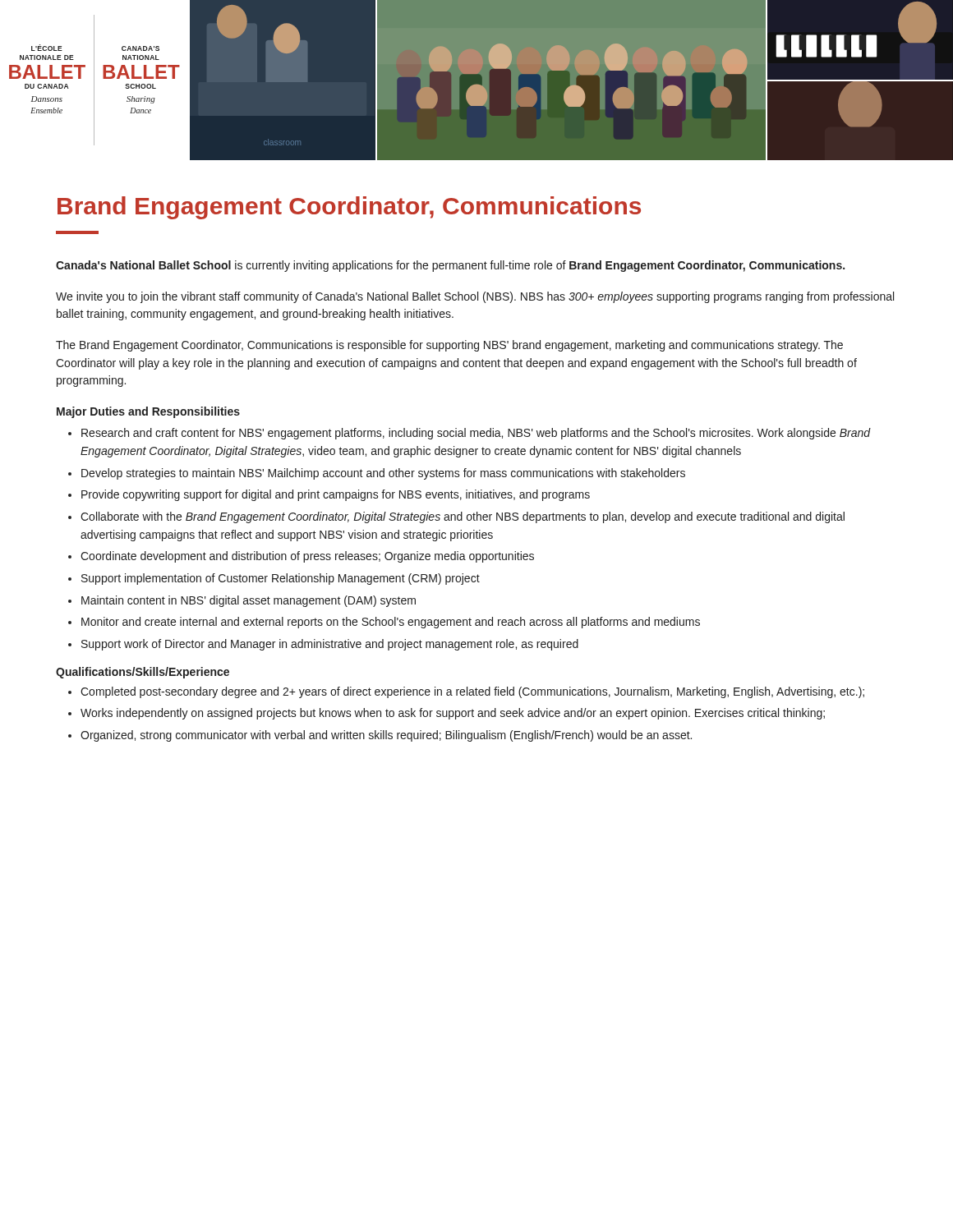Click on the list item containing "Coordinate development and distribution of"
This screenshot has height=1232, width=953.
pos(307,556)
